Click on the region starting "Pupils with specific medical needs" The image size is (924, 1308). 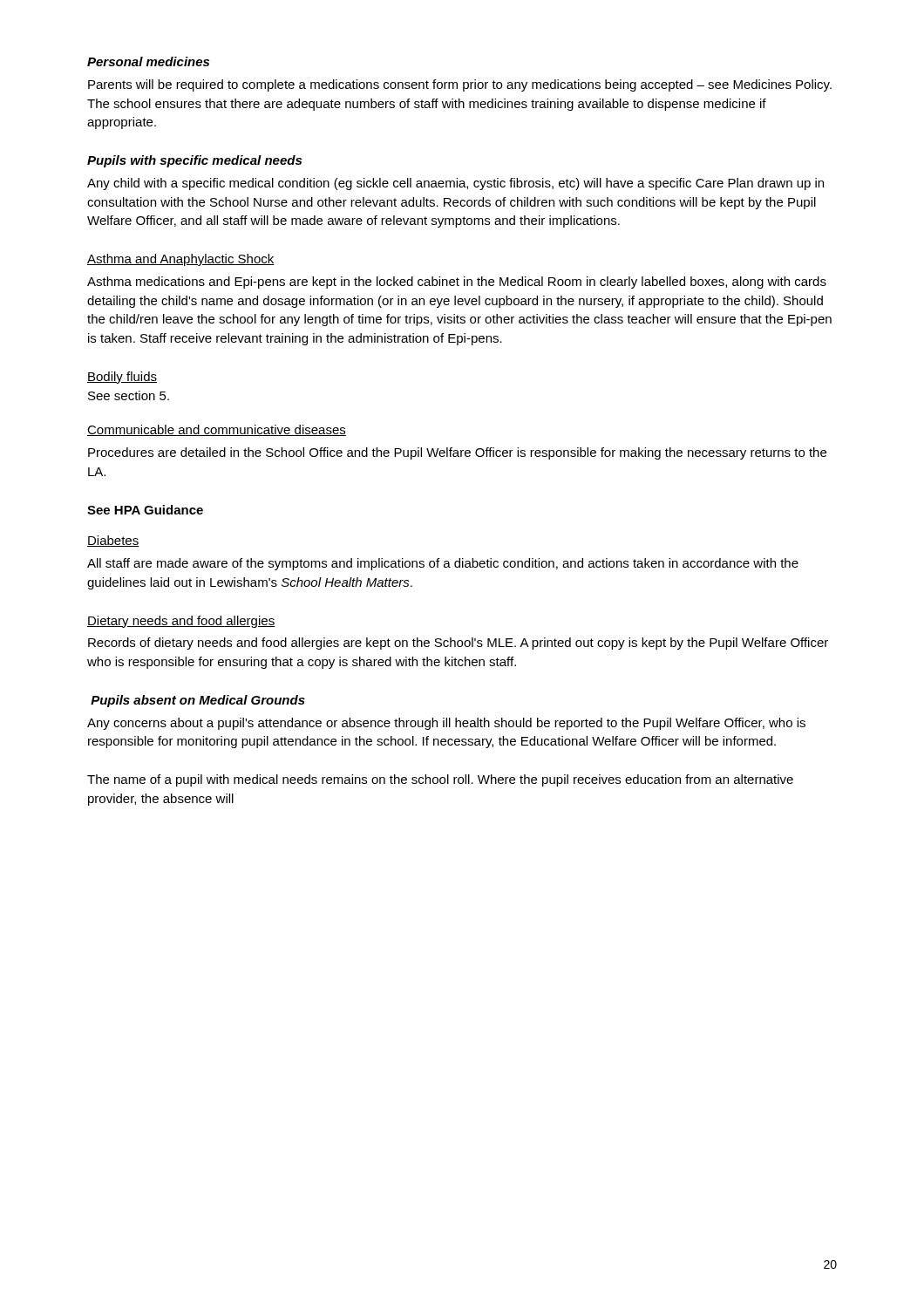[195, 160]
